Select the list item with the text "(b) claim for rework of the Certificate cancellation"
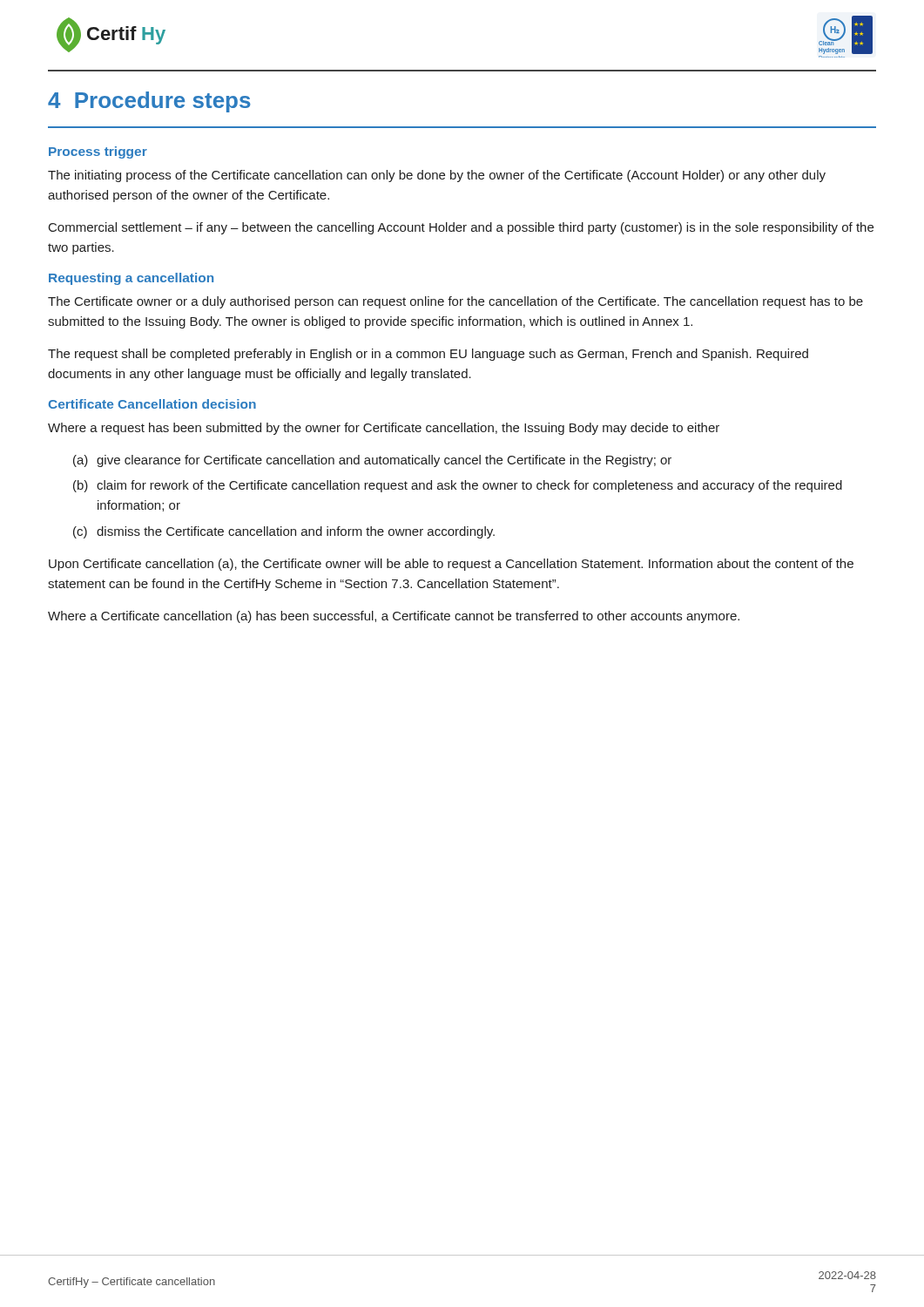The image size is (924, 1307). tap(474, 495)
